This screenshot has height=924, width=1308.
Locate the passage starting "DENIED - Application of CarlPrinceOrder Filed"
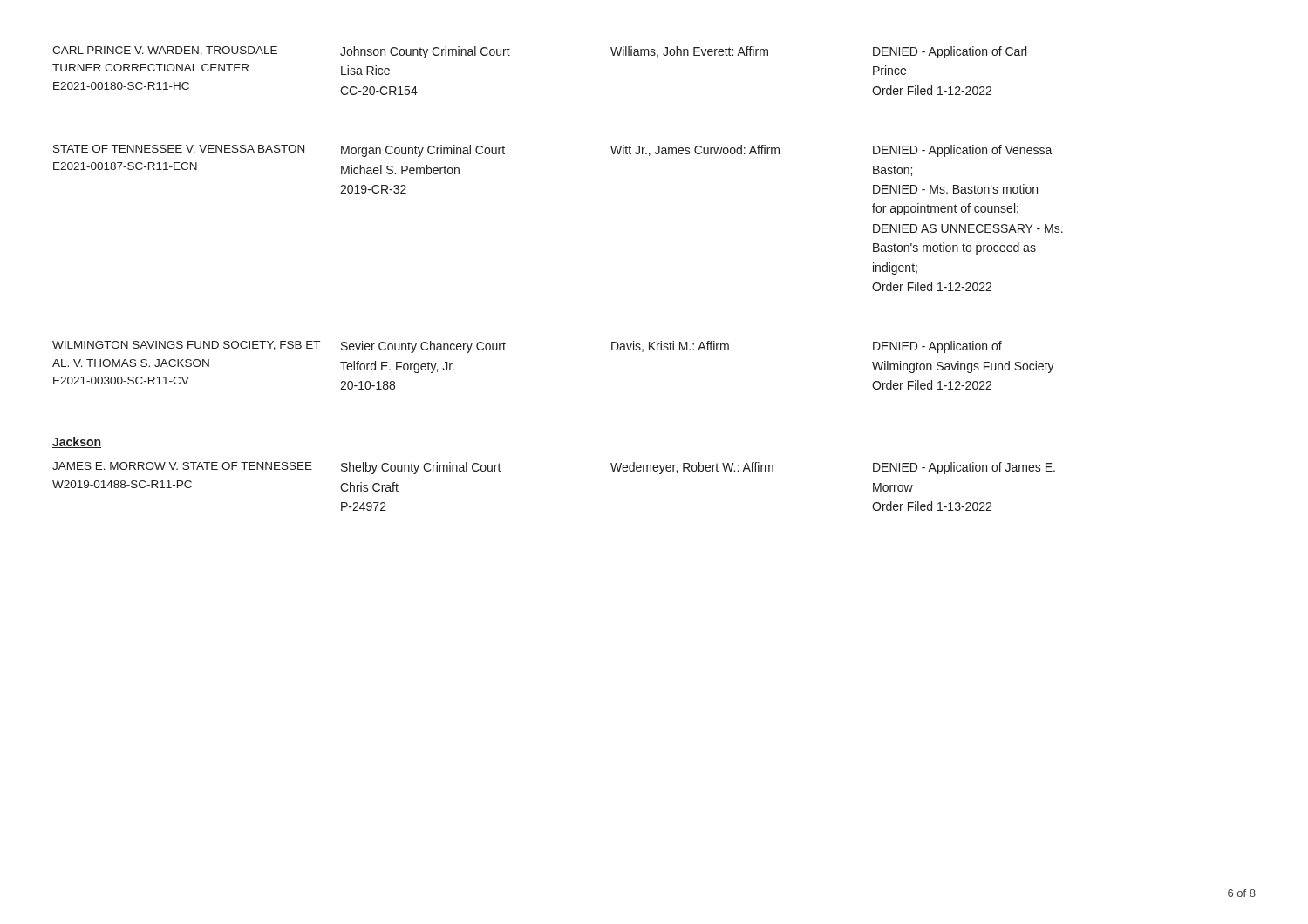(950, 52)
